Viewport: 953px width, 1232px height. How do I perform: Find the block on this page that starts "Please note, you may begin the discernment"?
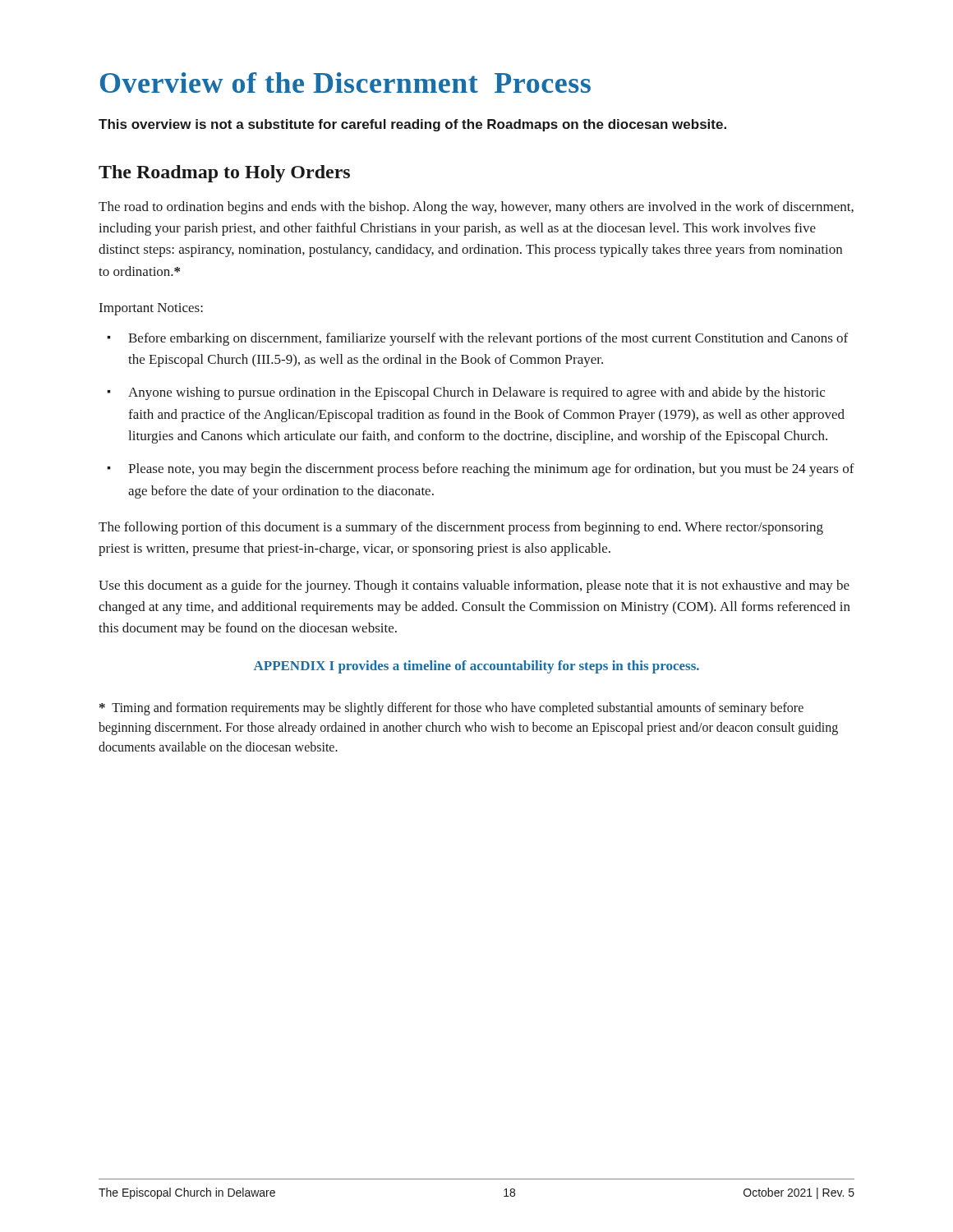tap(491, 480)
